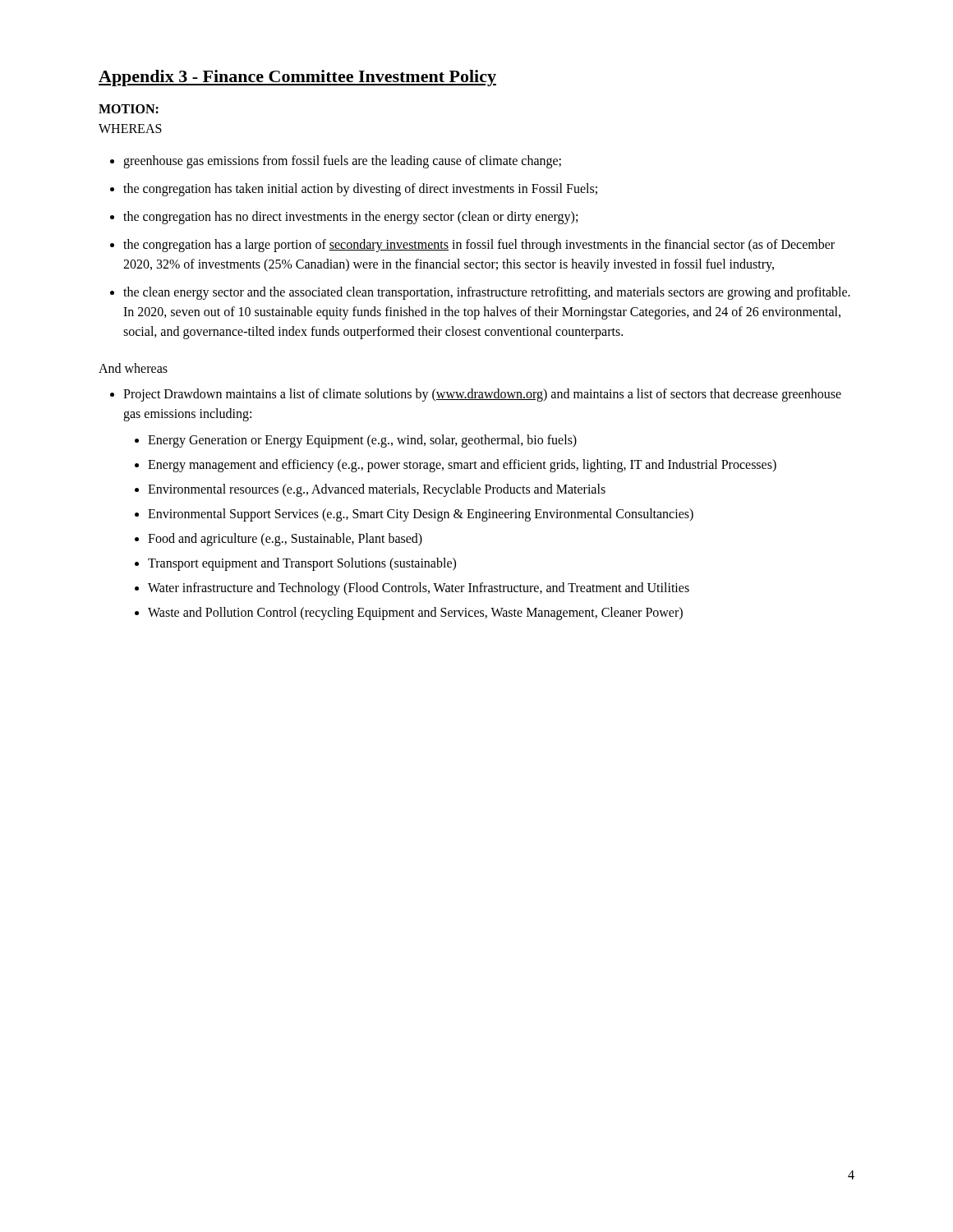
Task: Navigate to the block starting "Appendix 3 - Finance Committee Investment Policy"
Action: tap(297, 76)
